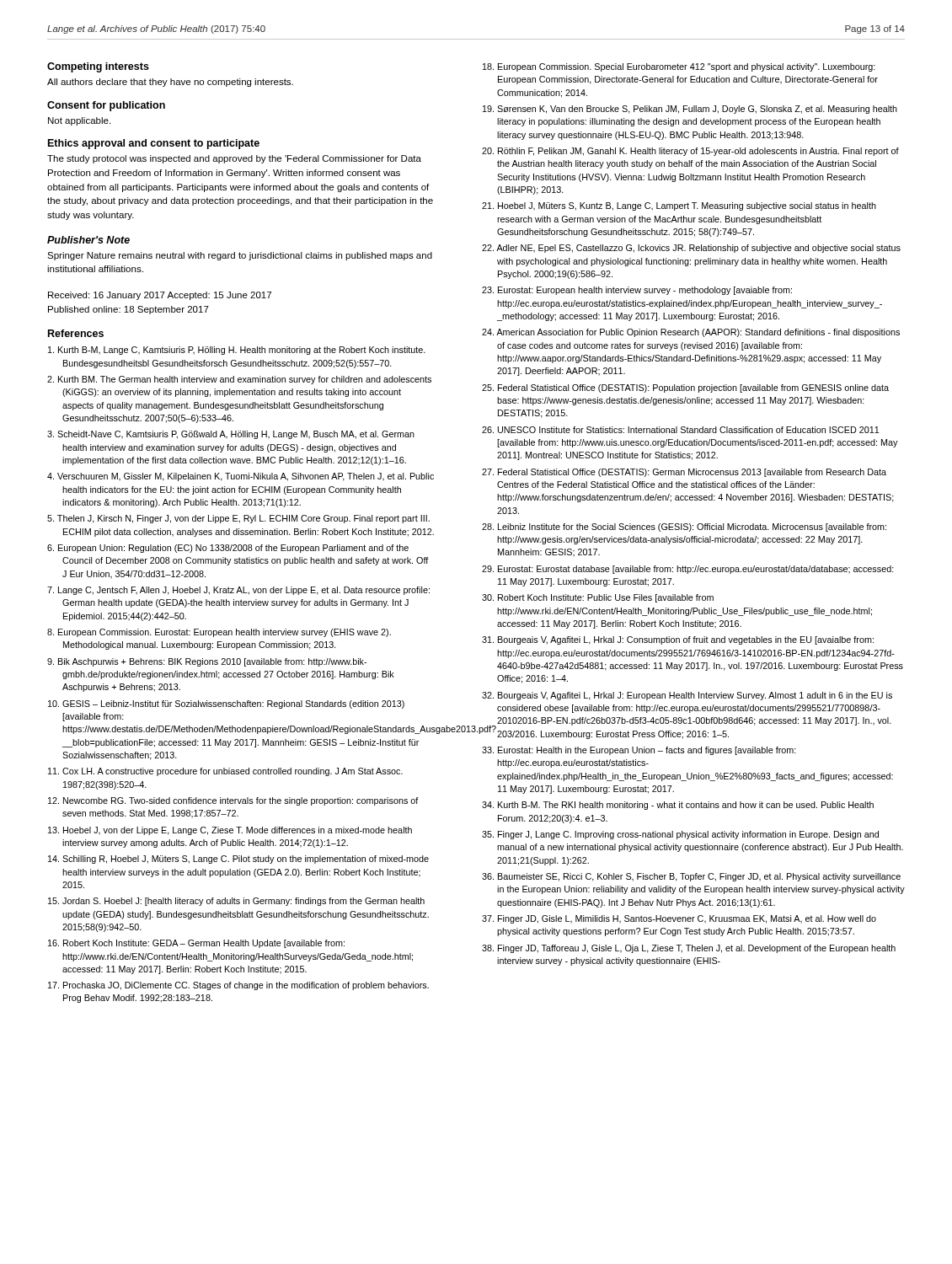Image resolution: width=952 pixels, height=1264 pixels.
Task: Navigate to the text block starting "2. Kurth BM. The German"
Action: point(240,399)
